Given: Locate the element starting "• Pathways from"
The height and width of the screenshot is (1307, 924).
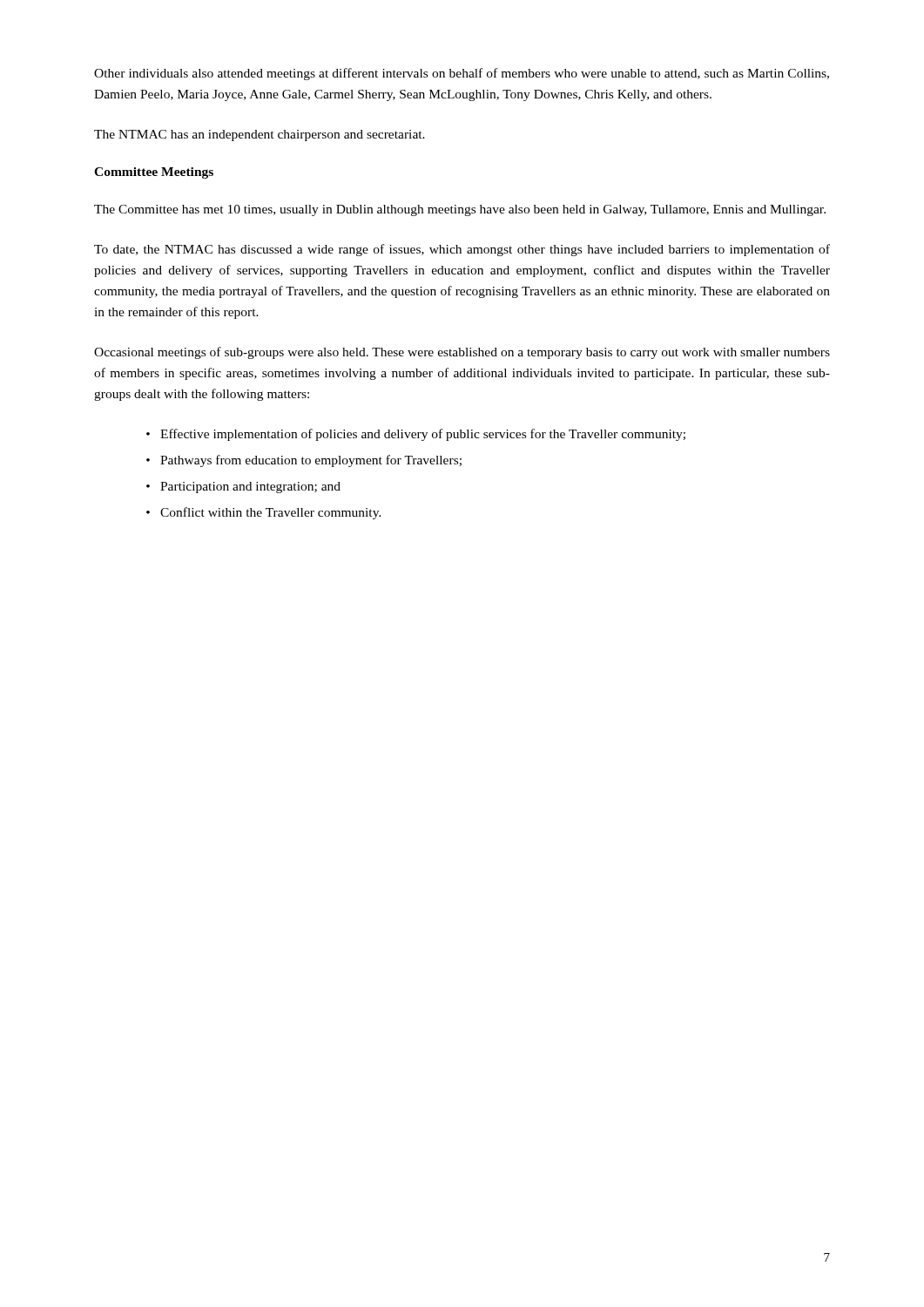Looking at the screenshot, I should 304,461.
